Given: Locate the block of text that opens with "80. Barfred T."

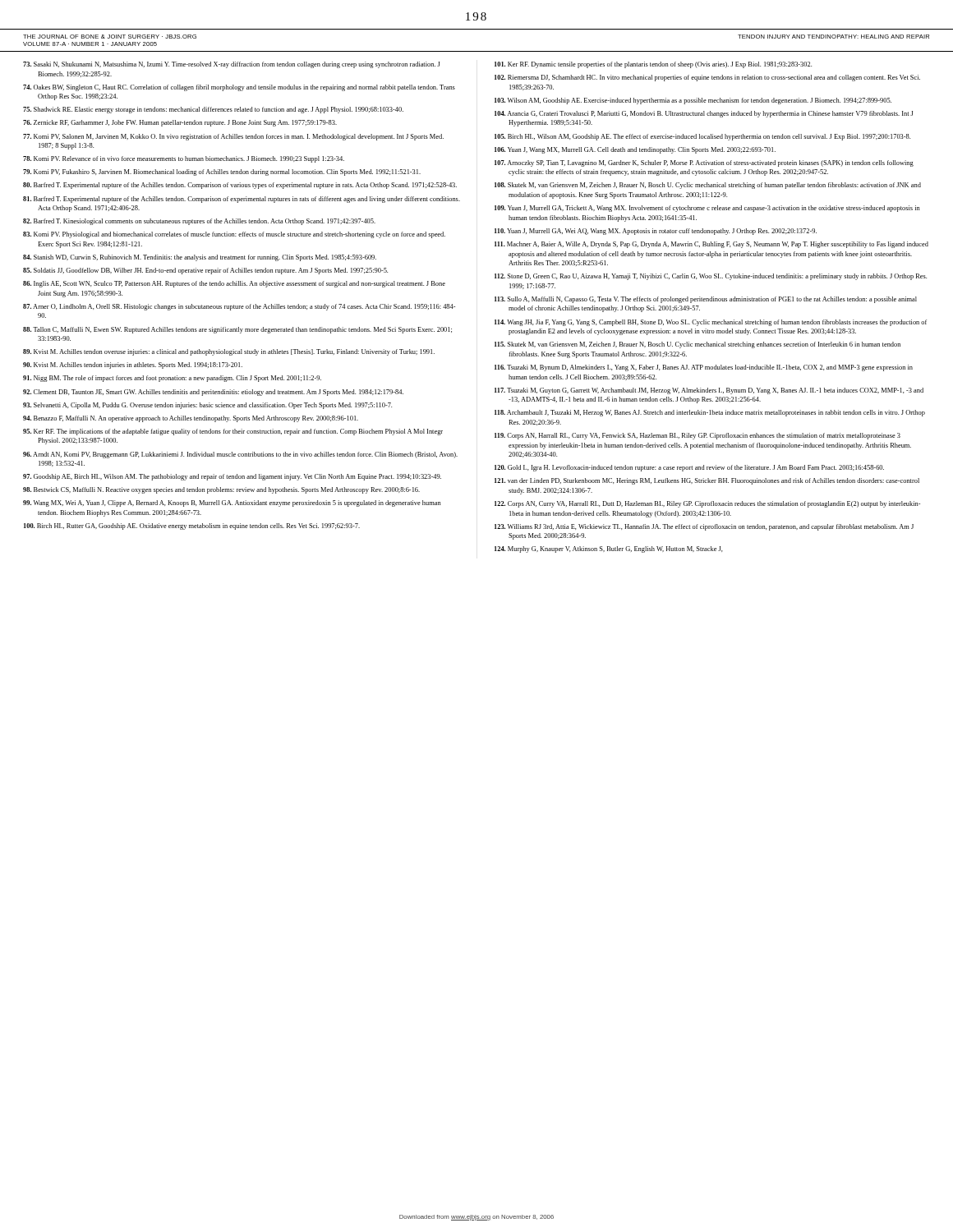Looking at the screenshot, I should coord(240,186).
